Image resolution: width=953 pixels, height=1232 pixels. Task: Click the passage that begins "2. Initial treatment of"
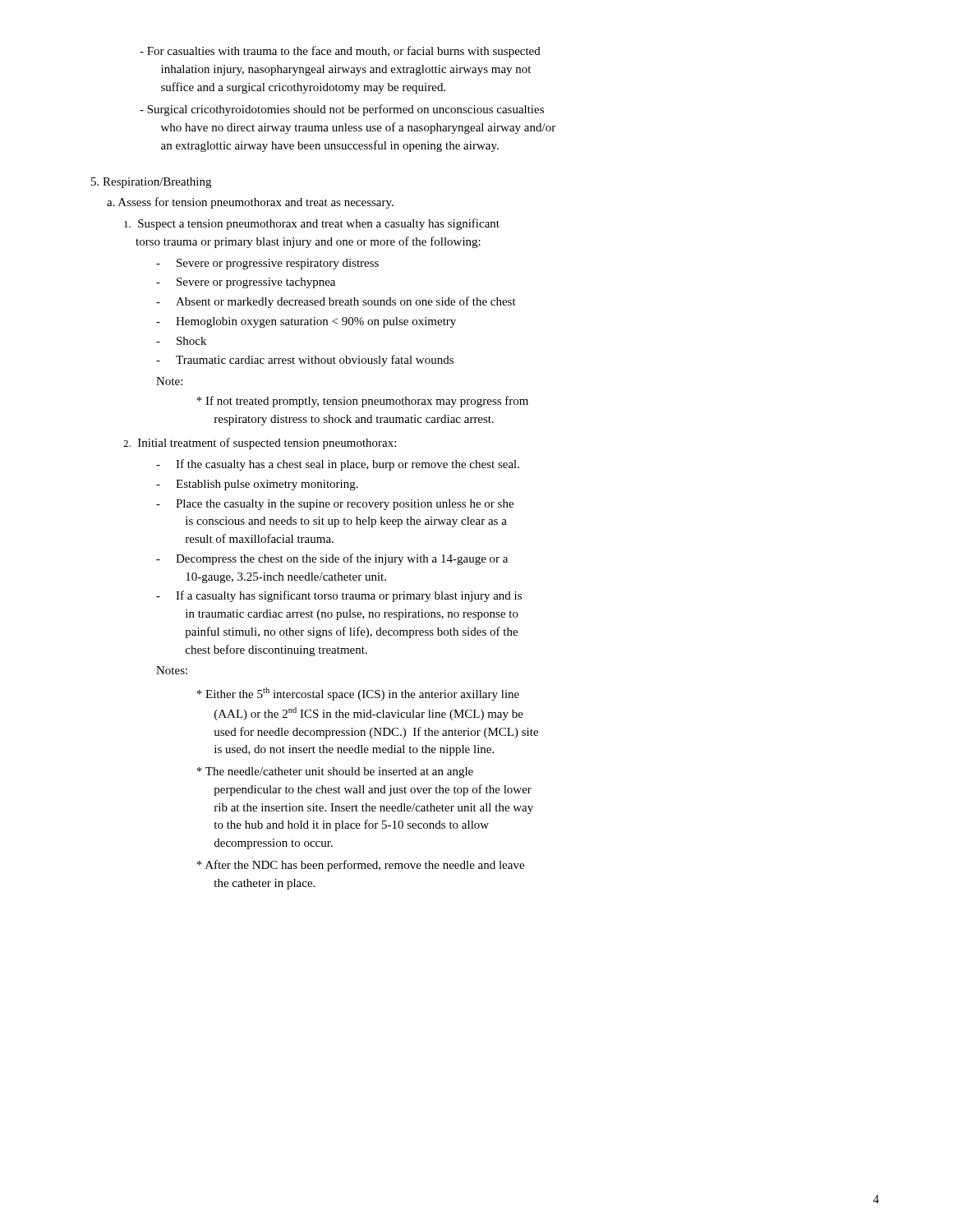[x=260, y=443]
